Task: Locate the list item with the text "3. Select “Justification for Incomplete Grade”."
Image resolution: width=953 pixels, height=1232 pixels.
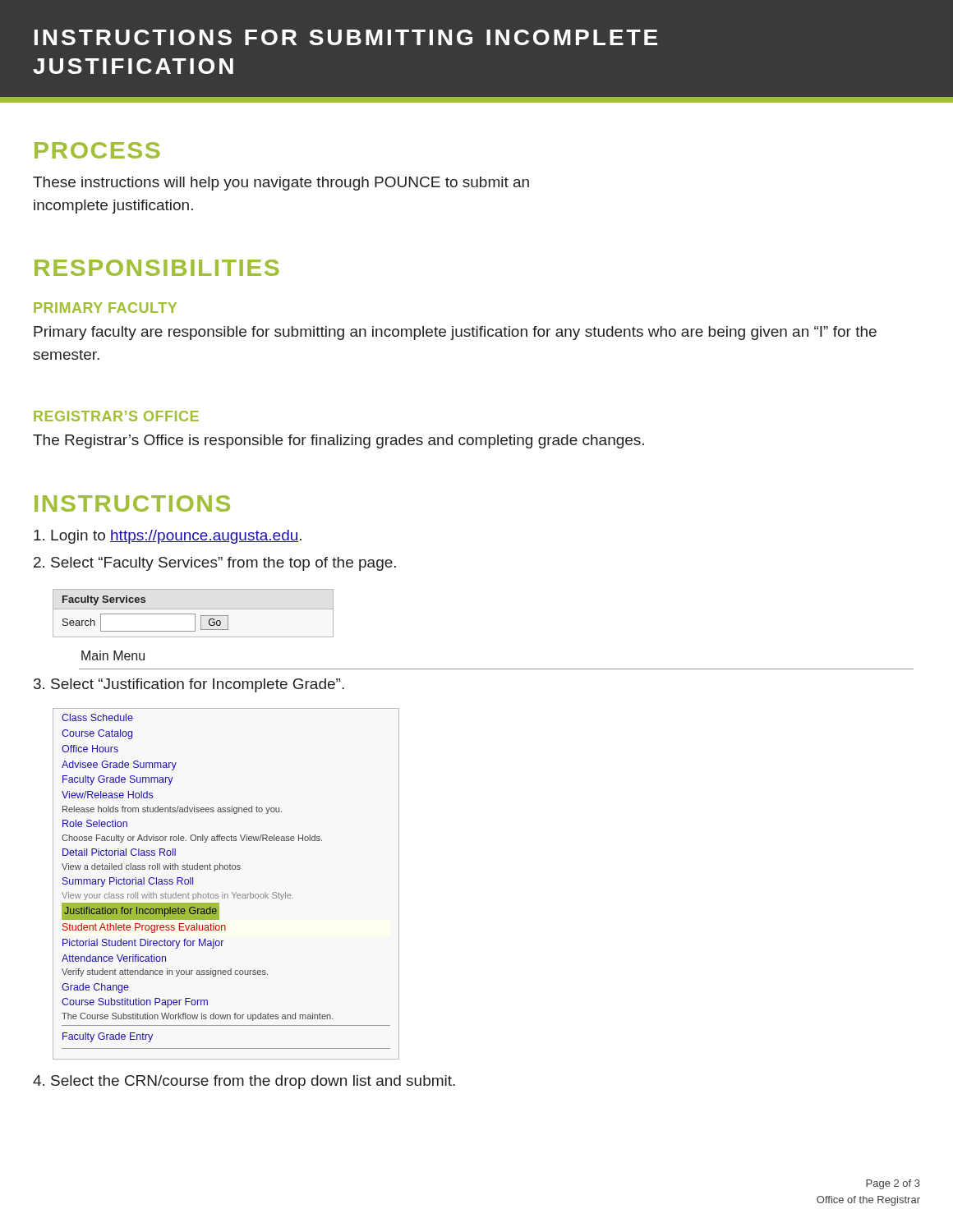Action: pyautogui.click(x=189, y=685)
